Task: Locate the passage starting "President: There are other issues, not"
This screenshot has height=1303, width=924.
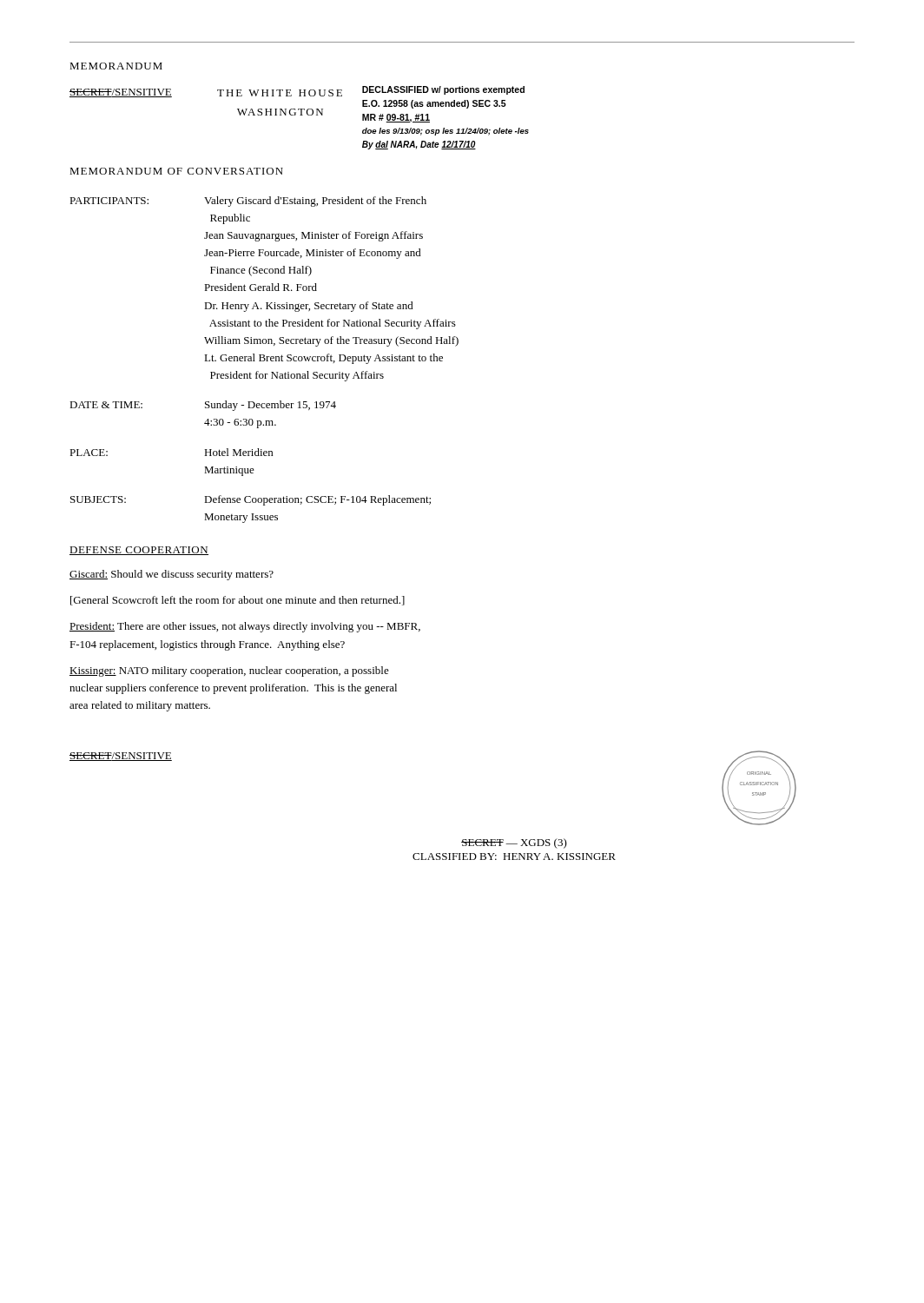Action: (245, 635)
